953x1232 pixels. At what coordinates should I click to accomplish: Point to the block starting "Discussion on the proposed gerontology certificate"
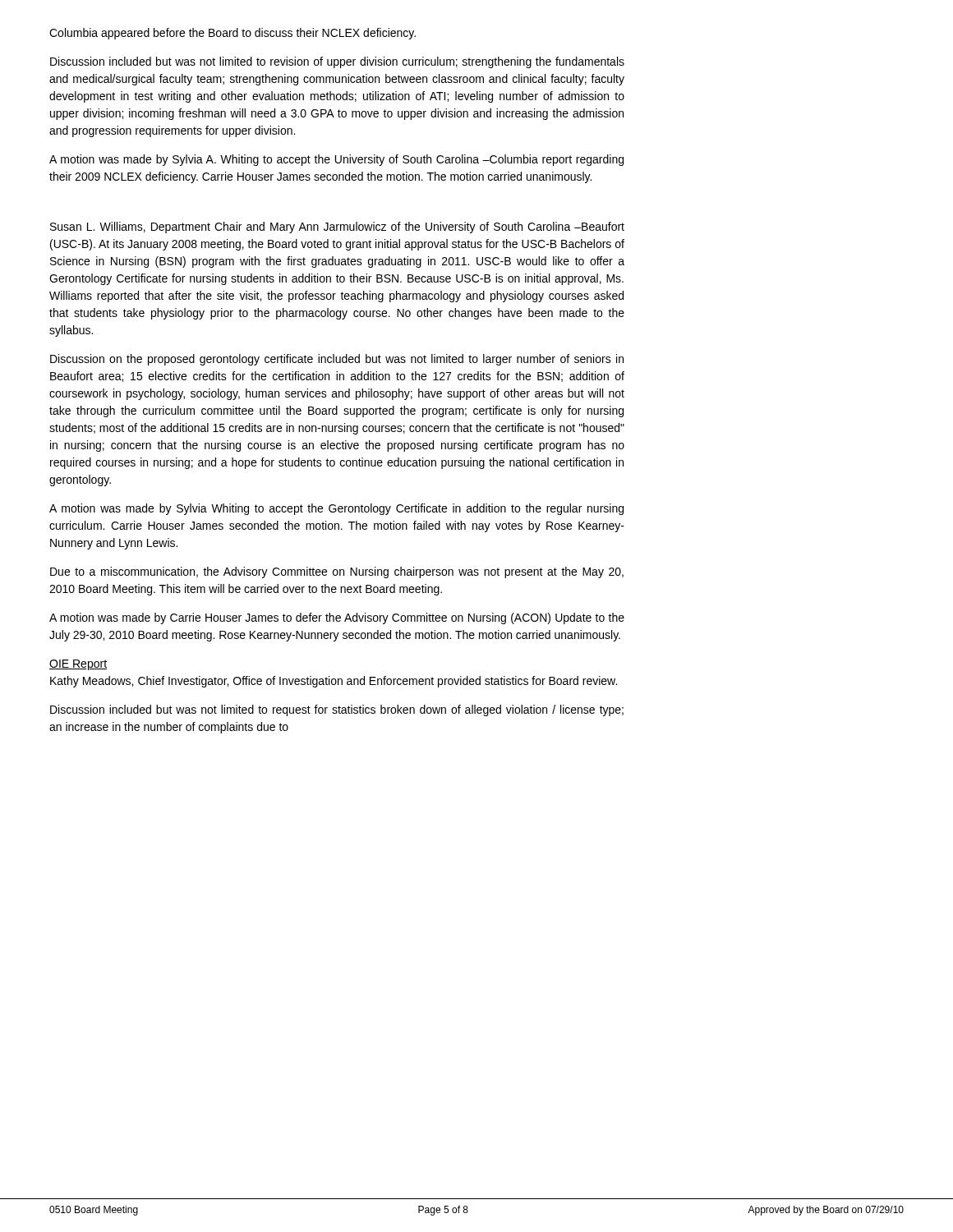point(337,419)
